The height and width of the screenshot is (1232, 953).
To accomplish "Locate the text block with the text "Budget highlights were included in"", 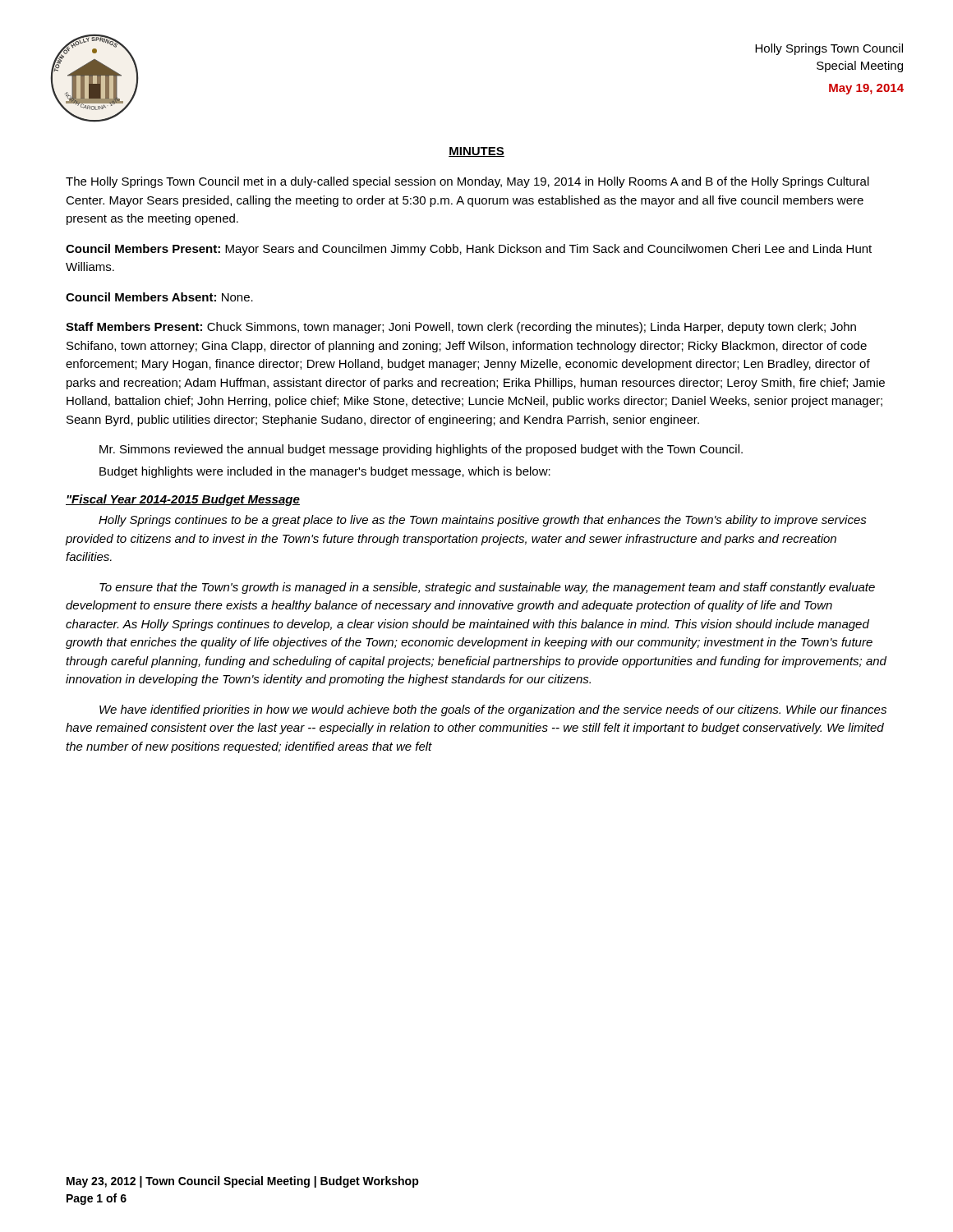I will tap(325, 471).
